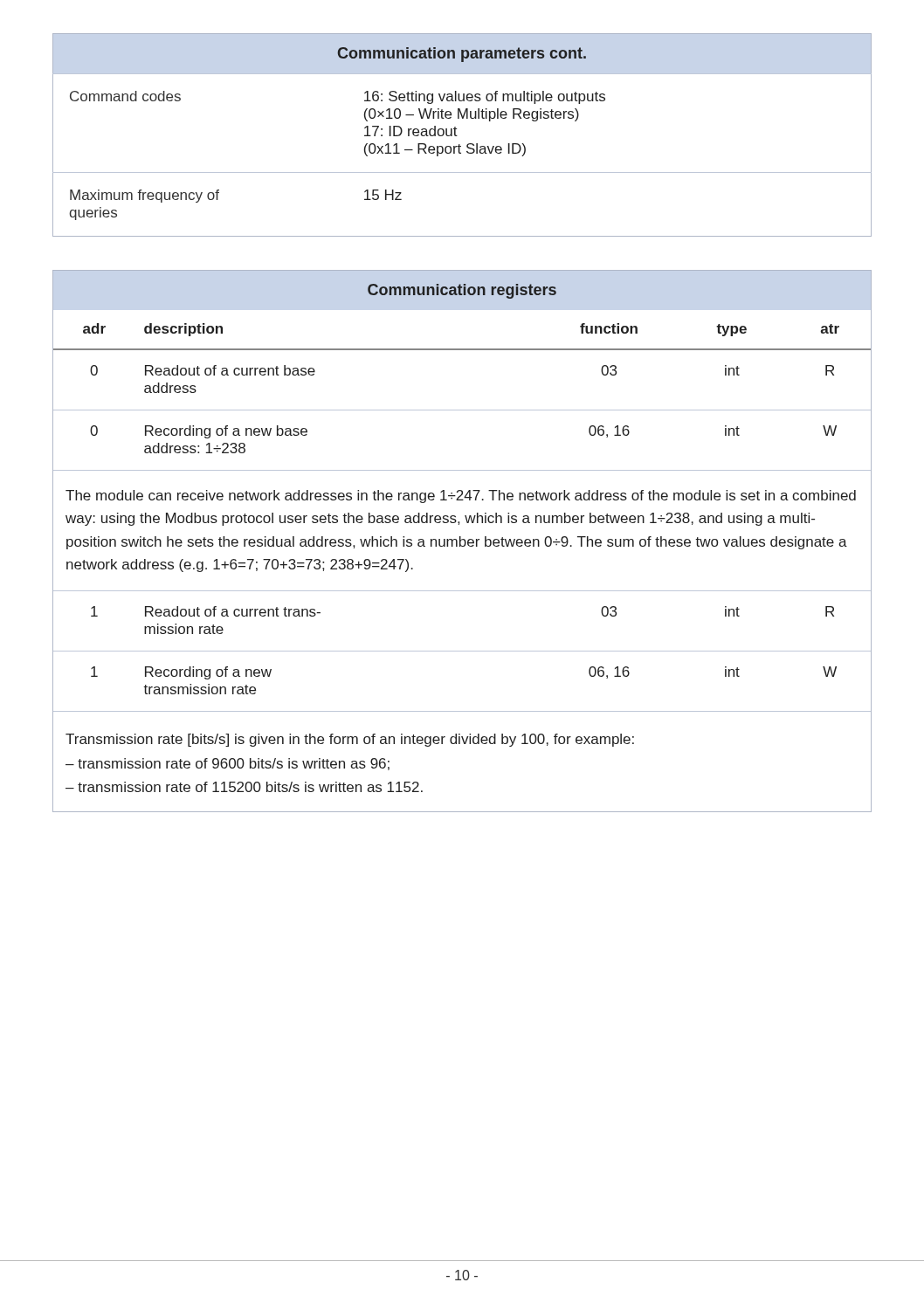Point to the block beginning "– transmission rate of 9600 bits/s"
Image resolution: width=924 pixels, height=1310 pixels.
228,763
